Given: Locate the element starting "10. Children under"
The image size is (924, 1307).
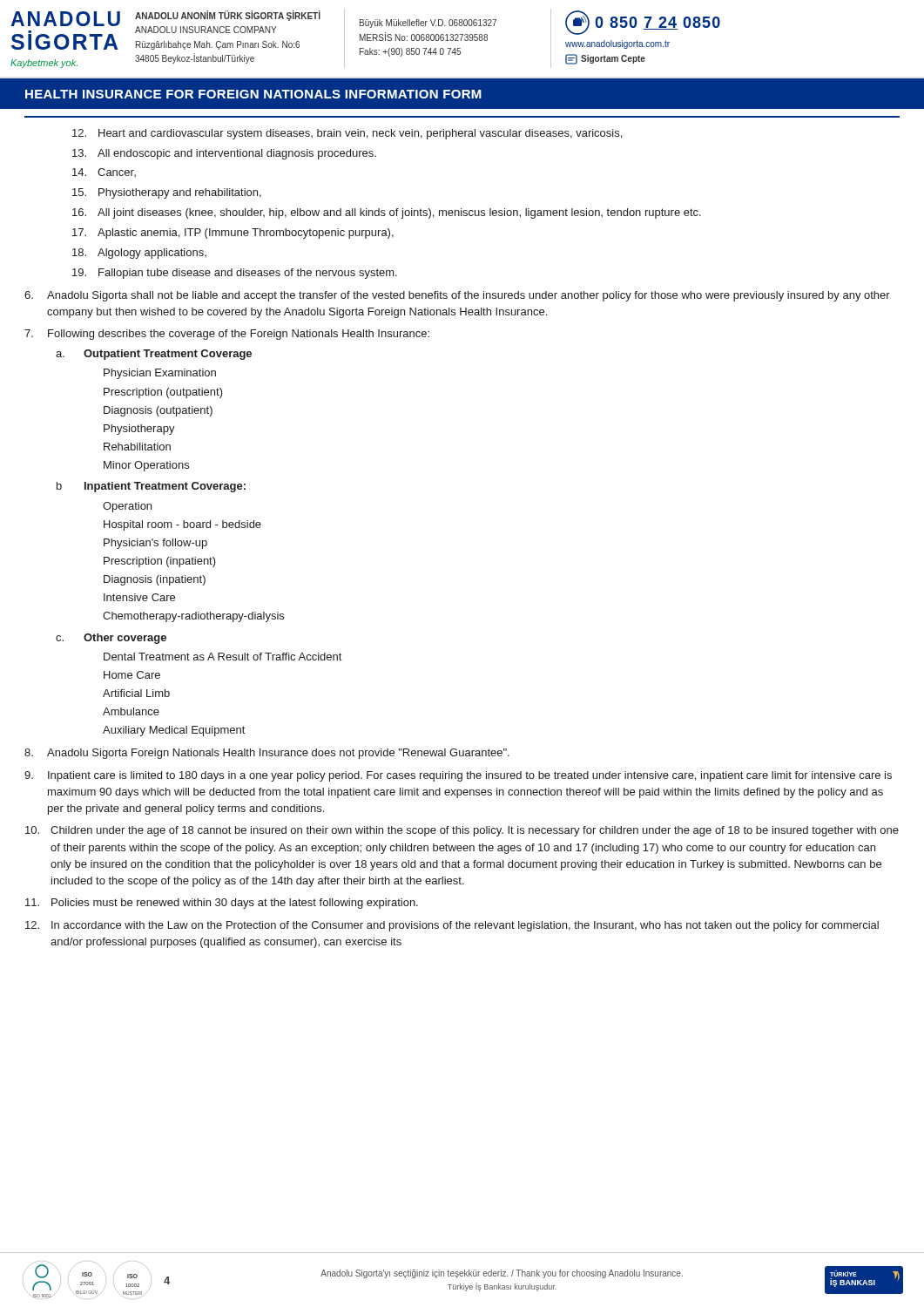Looking at the screenshot, I should point(462,855).
